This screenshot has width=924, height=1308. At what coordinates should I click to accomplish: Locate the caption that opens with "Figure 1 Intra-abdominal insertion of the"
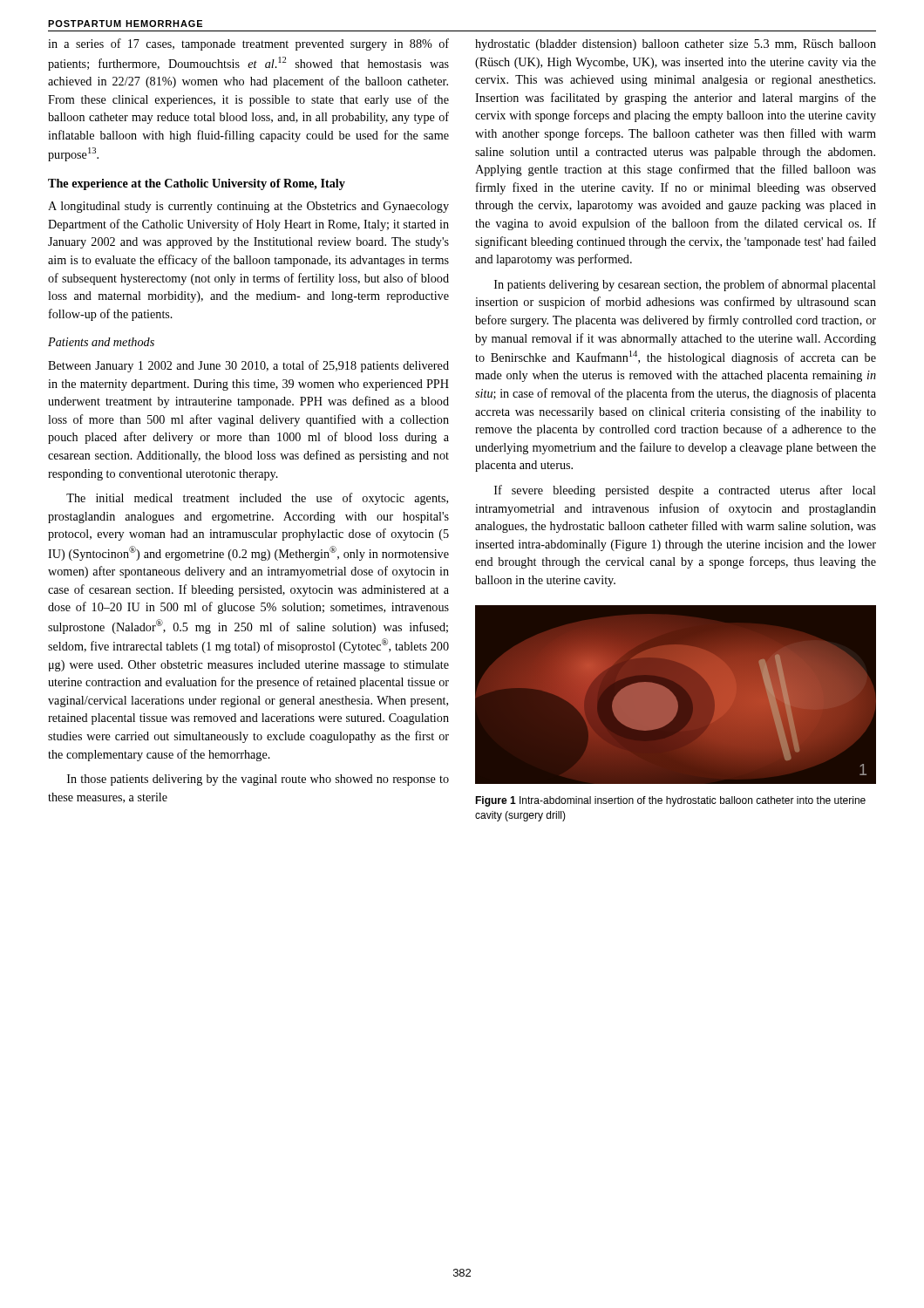670,808
